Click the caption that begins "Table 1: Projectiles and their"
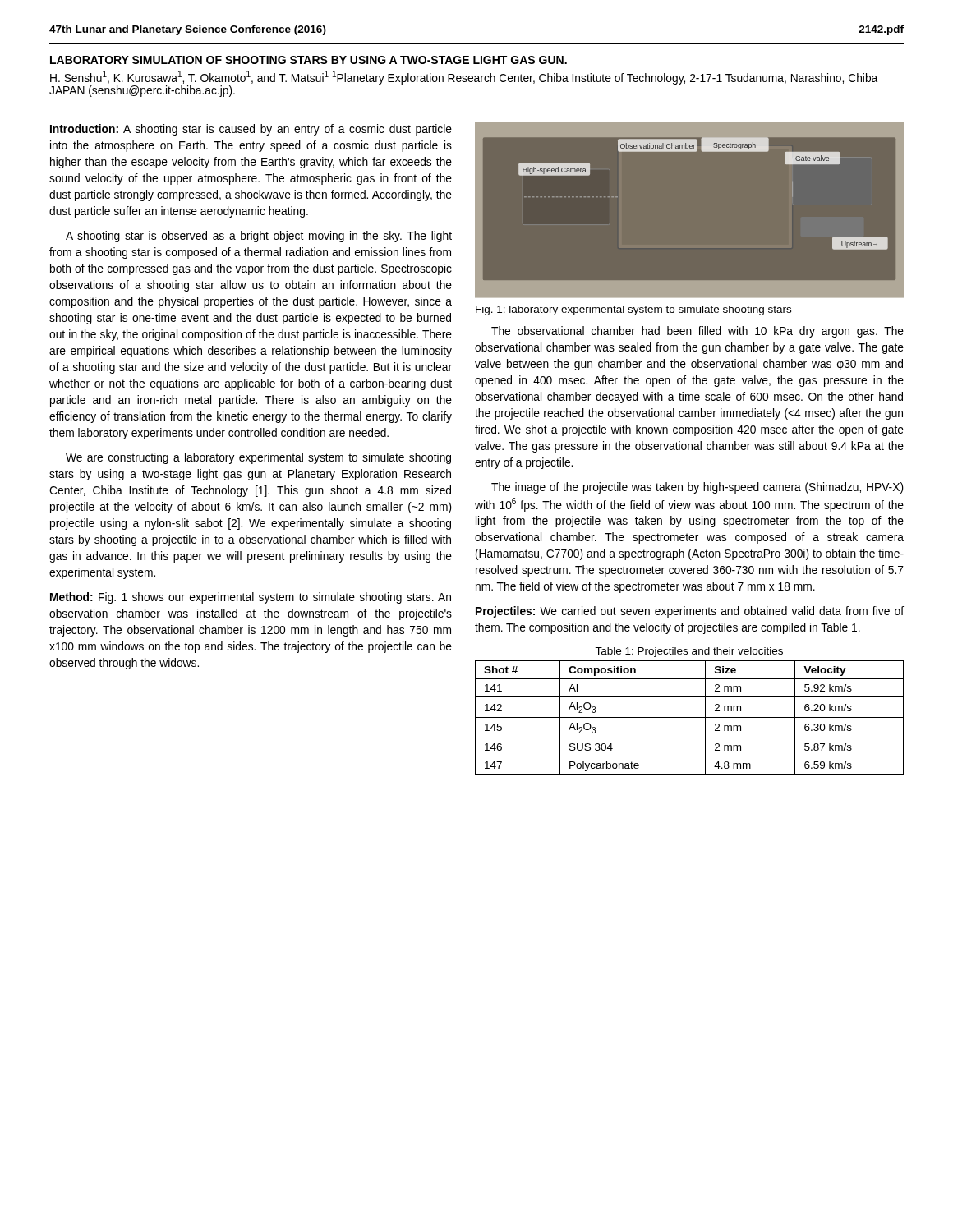This screenshot has width=953, height=1232. [x=689, y=651]
